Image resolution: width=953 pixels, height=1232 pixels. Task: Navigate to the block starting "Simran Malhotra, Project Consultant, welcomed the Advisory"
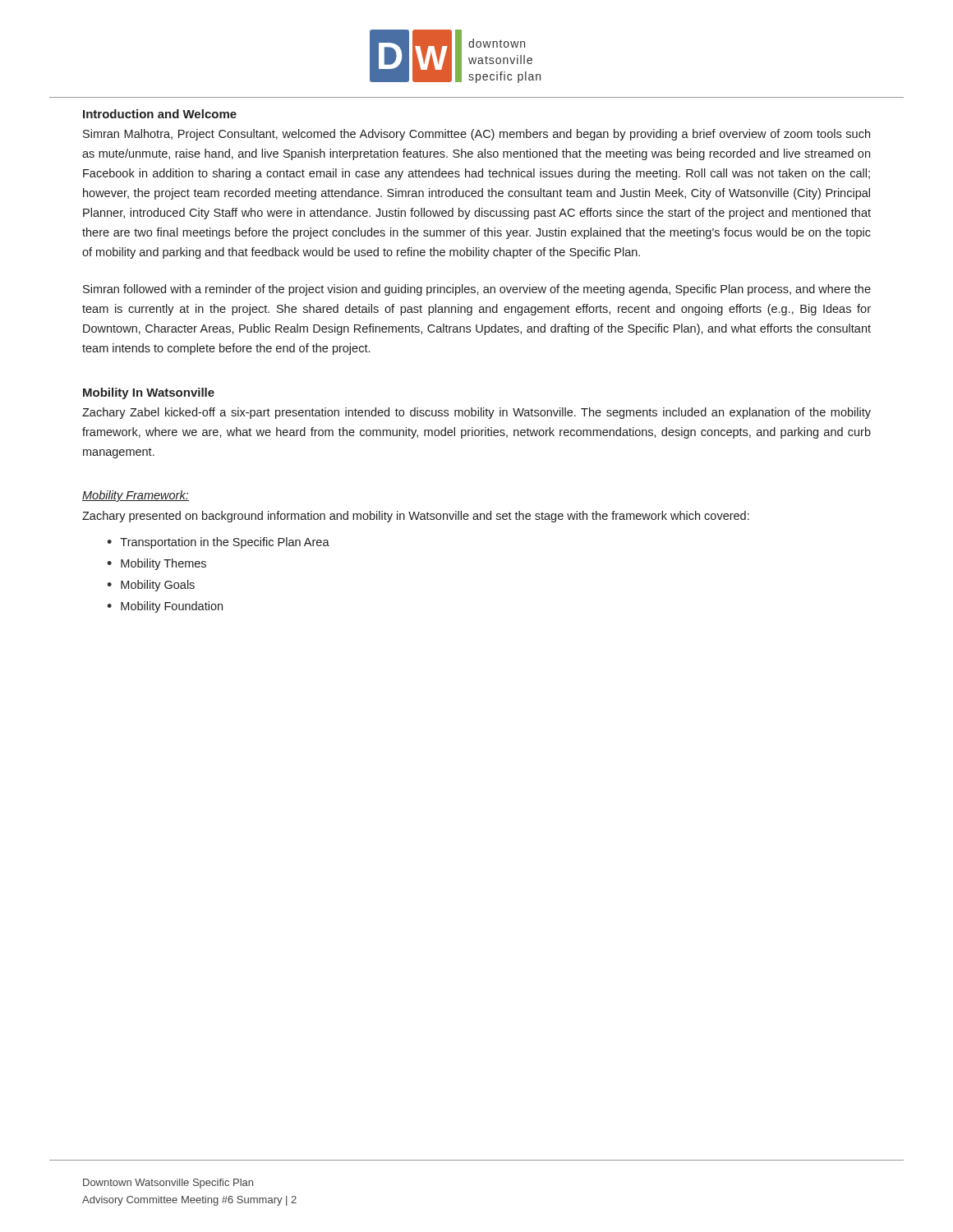pos(476,193)
